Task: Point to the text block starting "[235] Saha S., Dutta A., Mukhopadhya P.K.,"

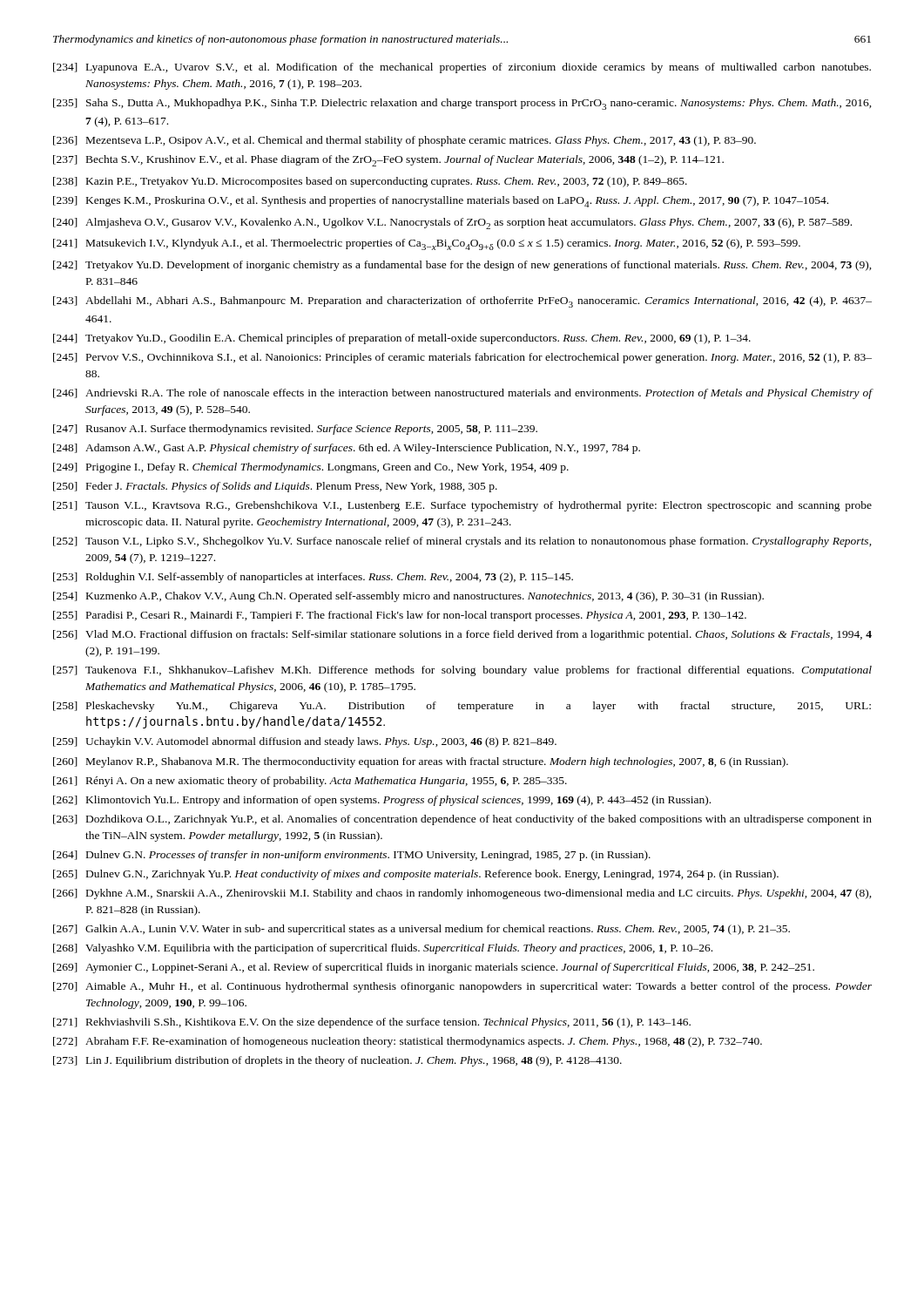Action: point(462,112)
